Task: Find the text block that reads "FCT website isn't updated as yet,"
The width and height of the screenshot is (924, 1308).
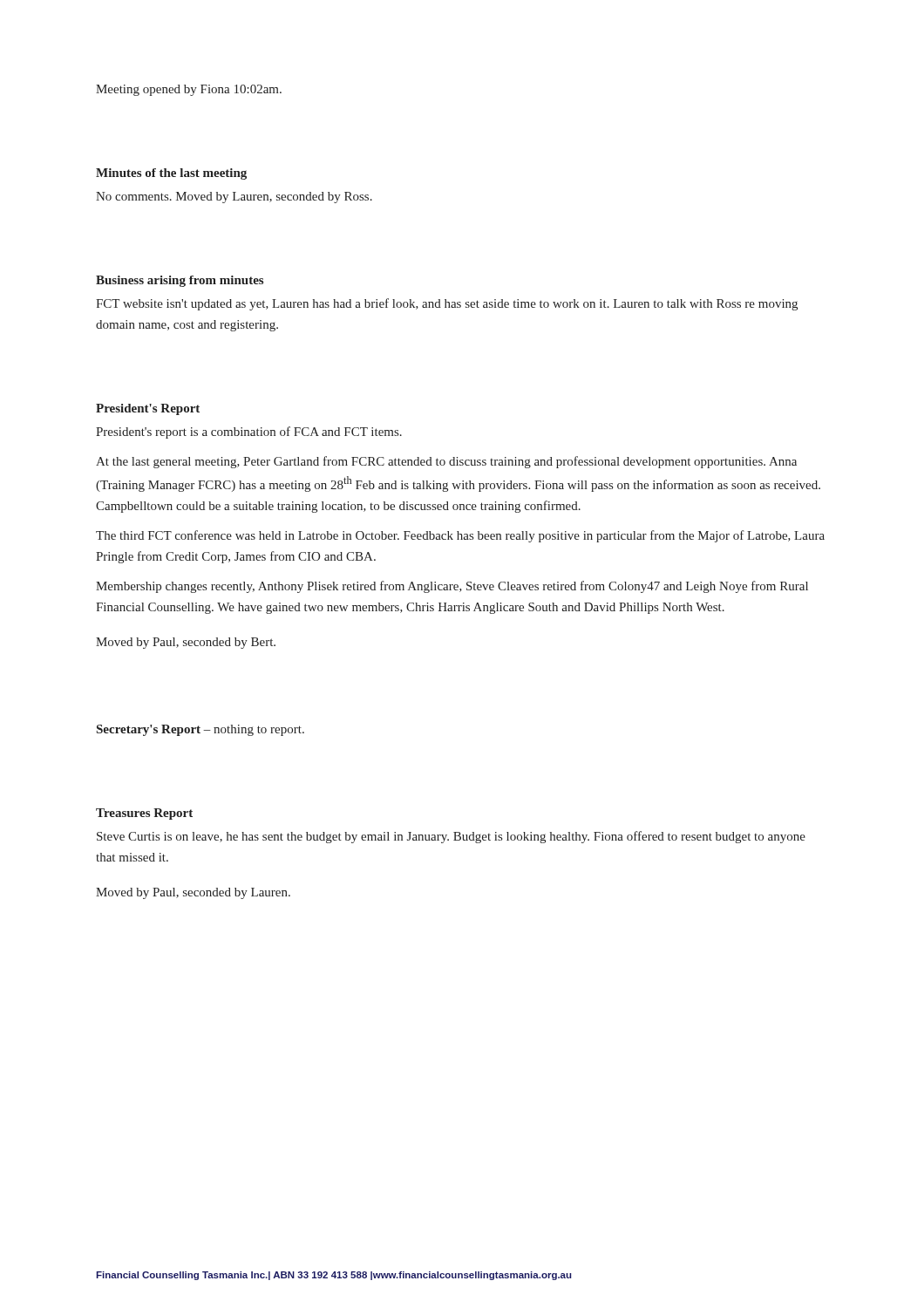Action: 447,314
